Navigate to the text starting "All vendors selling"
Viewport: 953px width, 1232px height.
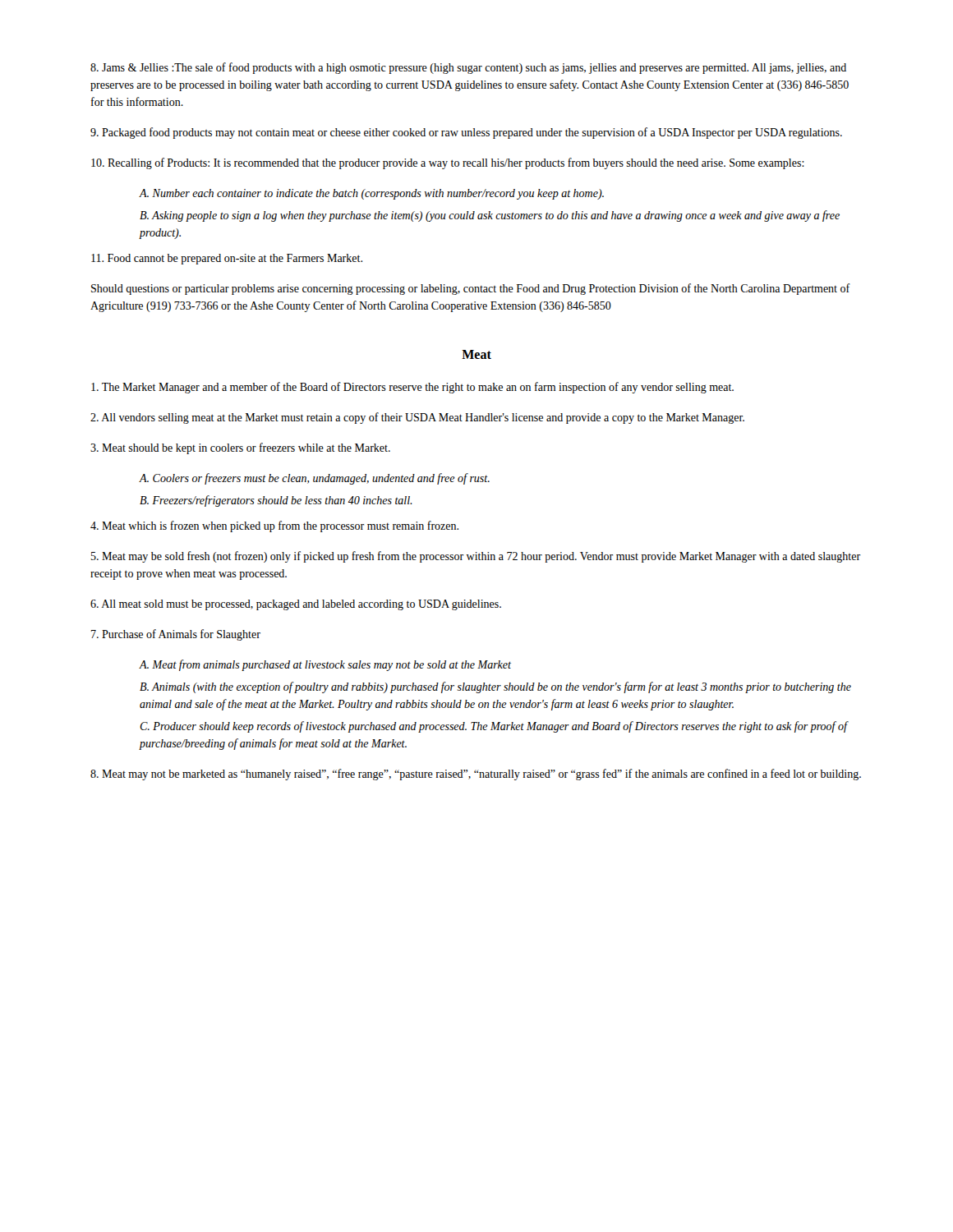click(418, 418)
